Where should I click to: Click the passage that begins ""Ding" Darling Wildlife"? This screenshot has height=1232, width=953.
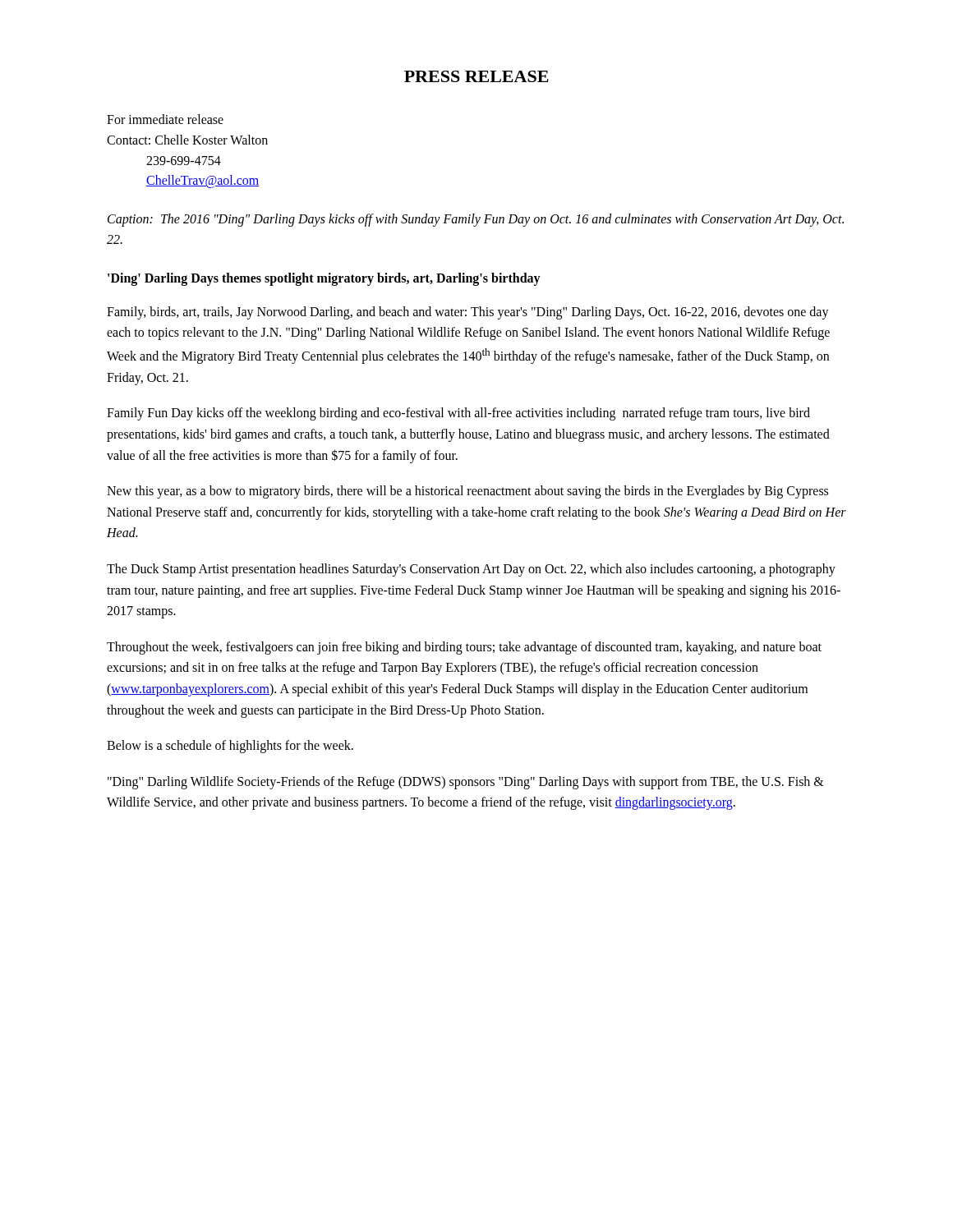point(465,792)
